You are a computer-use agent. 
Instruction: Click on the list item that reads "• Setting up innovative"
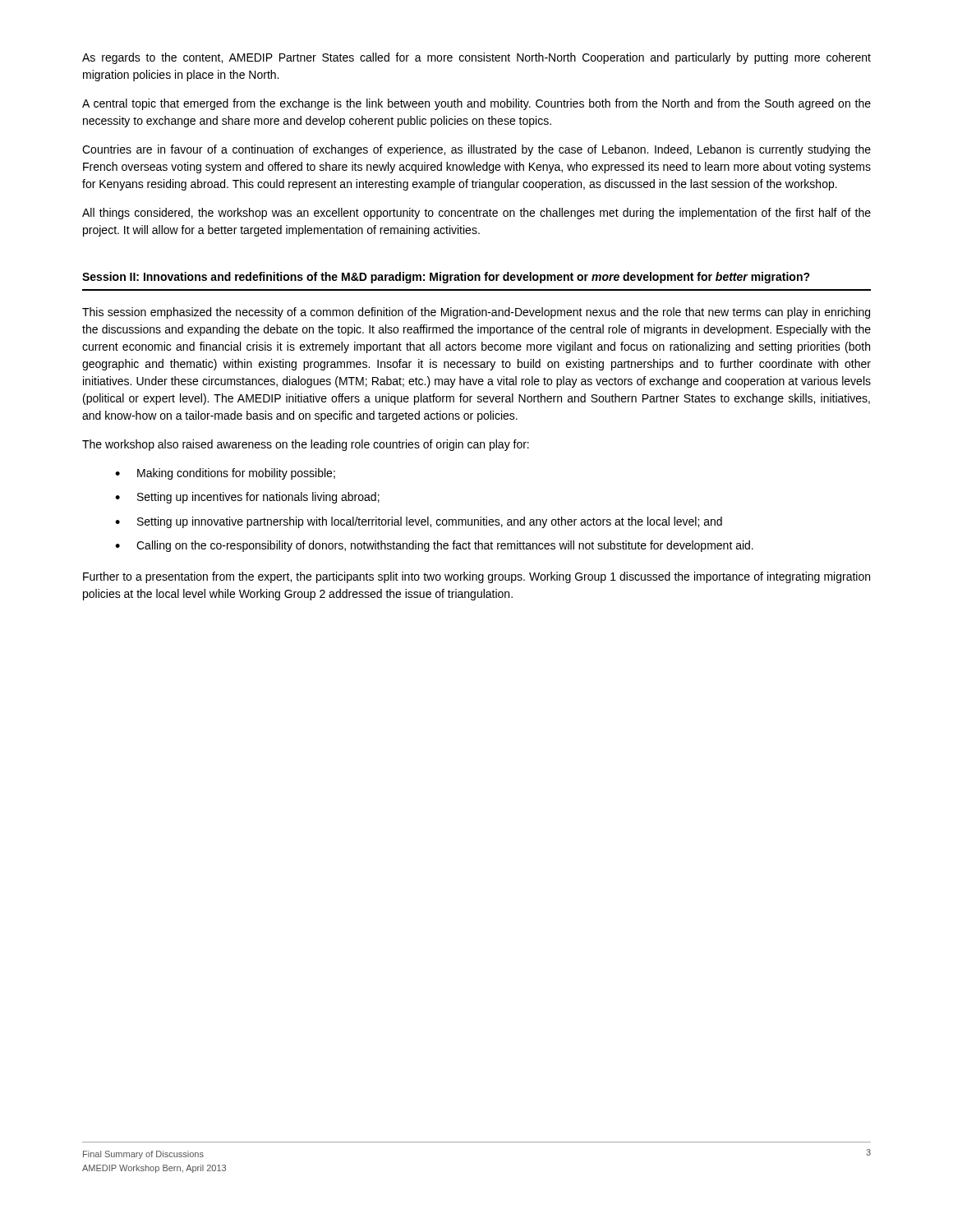493,523
